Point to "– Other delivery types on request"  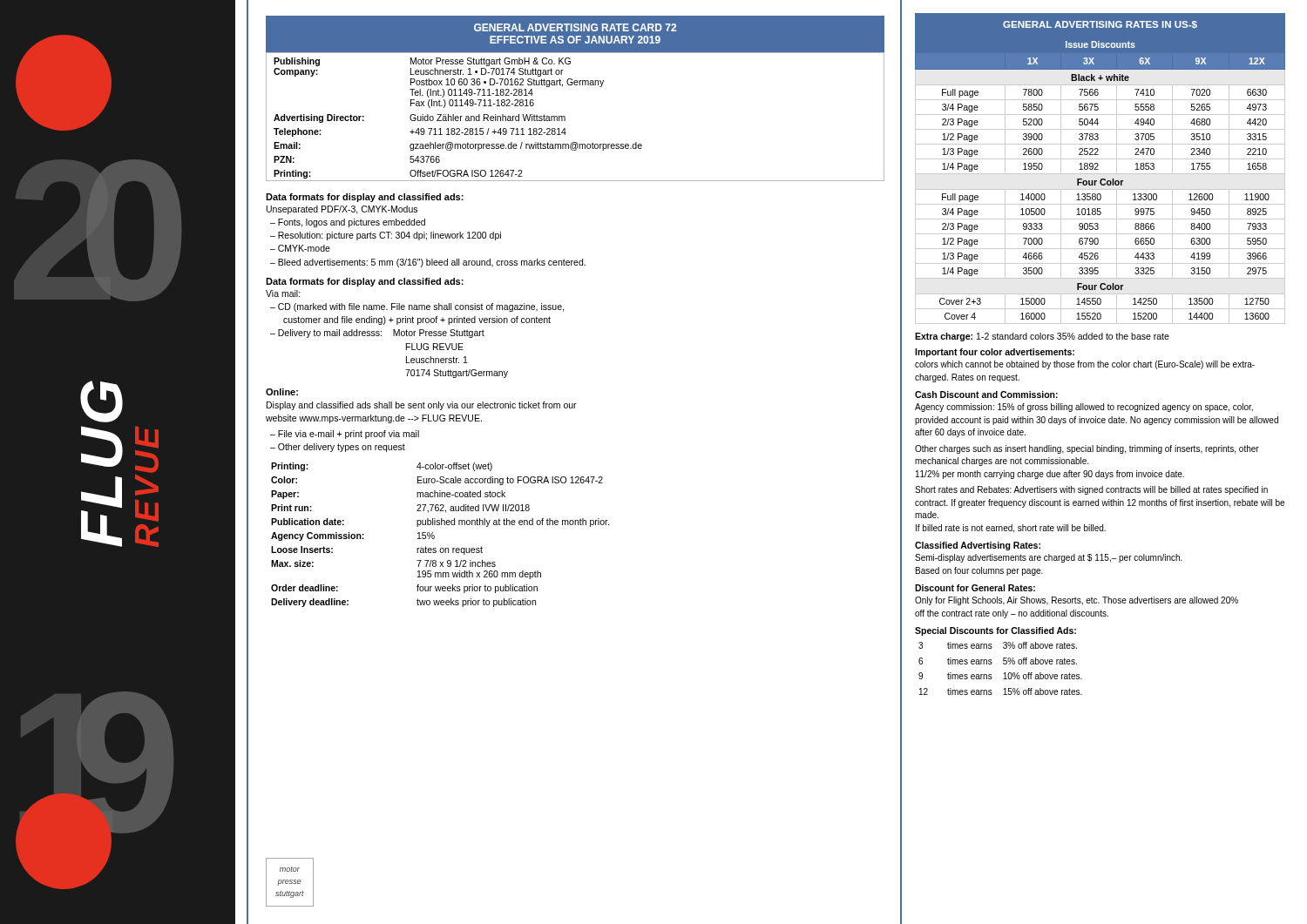[x=338, y=447]
